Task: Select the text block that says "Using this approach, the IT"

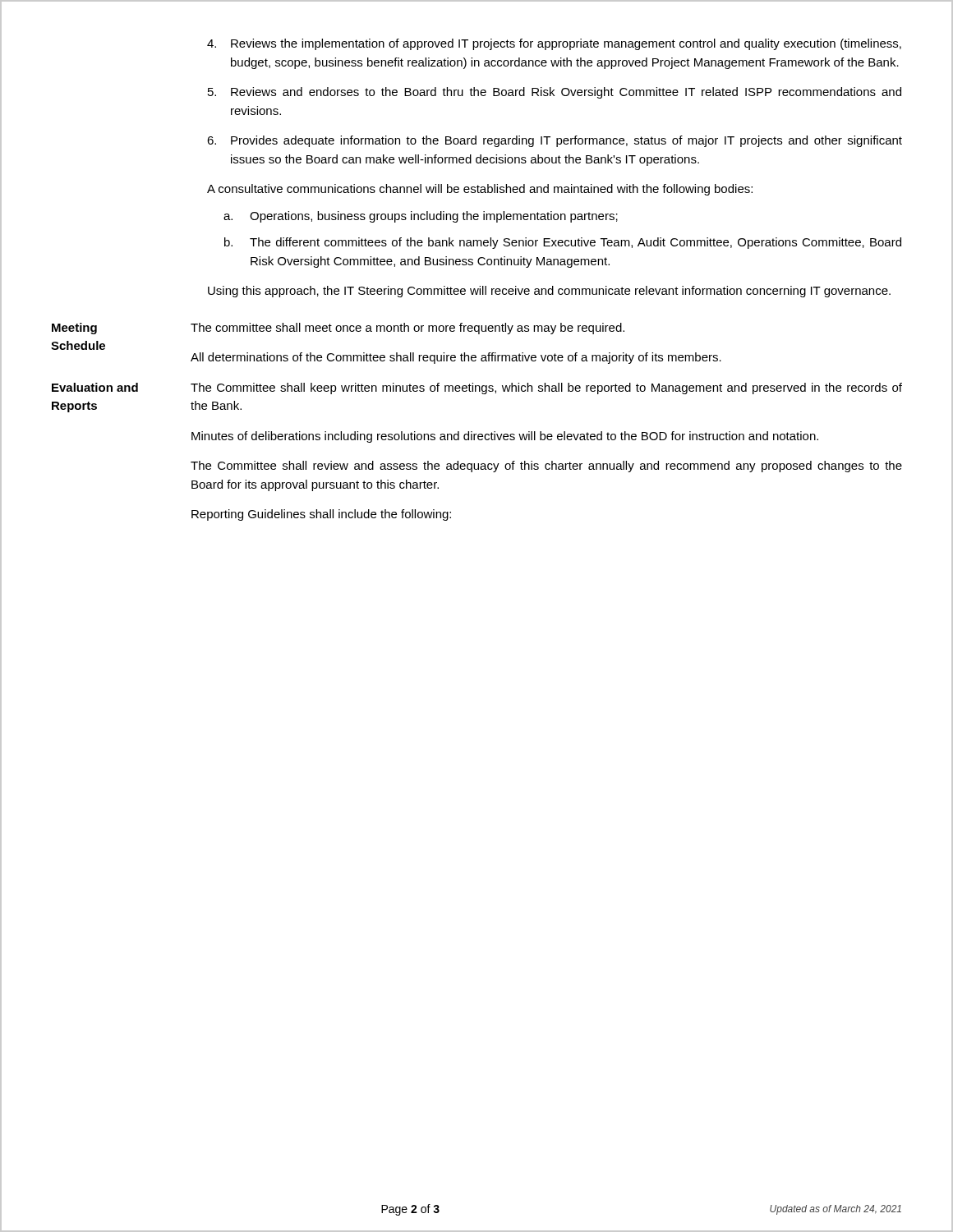Action: click(549, 290)
